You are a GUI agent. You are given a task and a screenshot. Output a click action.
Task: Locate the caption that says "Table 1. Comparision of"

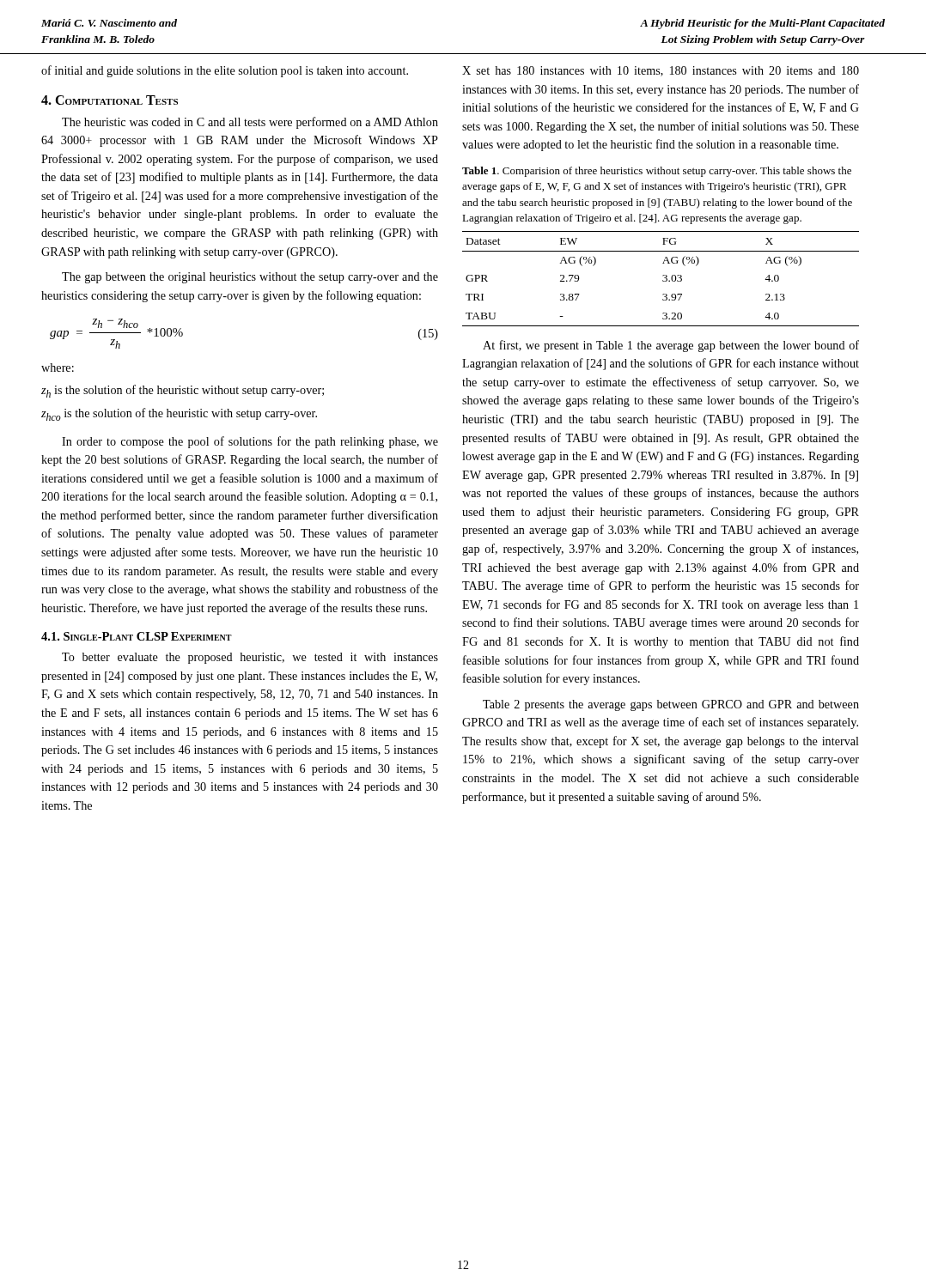click(x=657, y=194)
